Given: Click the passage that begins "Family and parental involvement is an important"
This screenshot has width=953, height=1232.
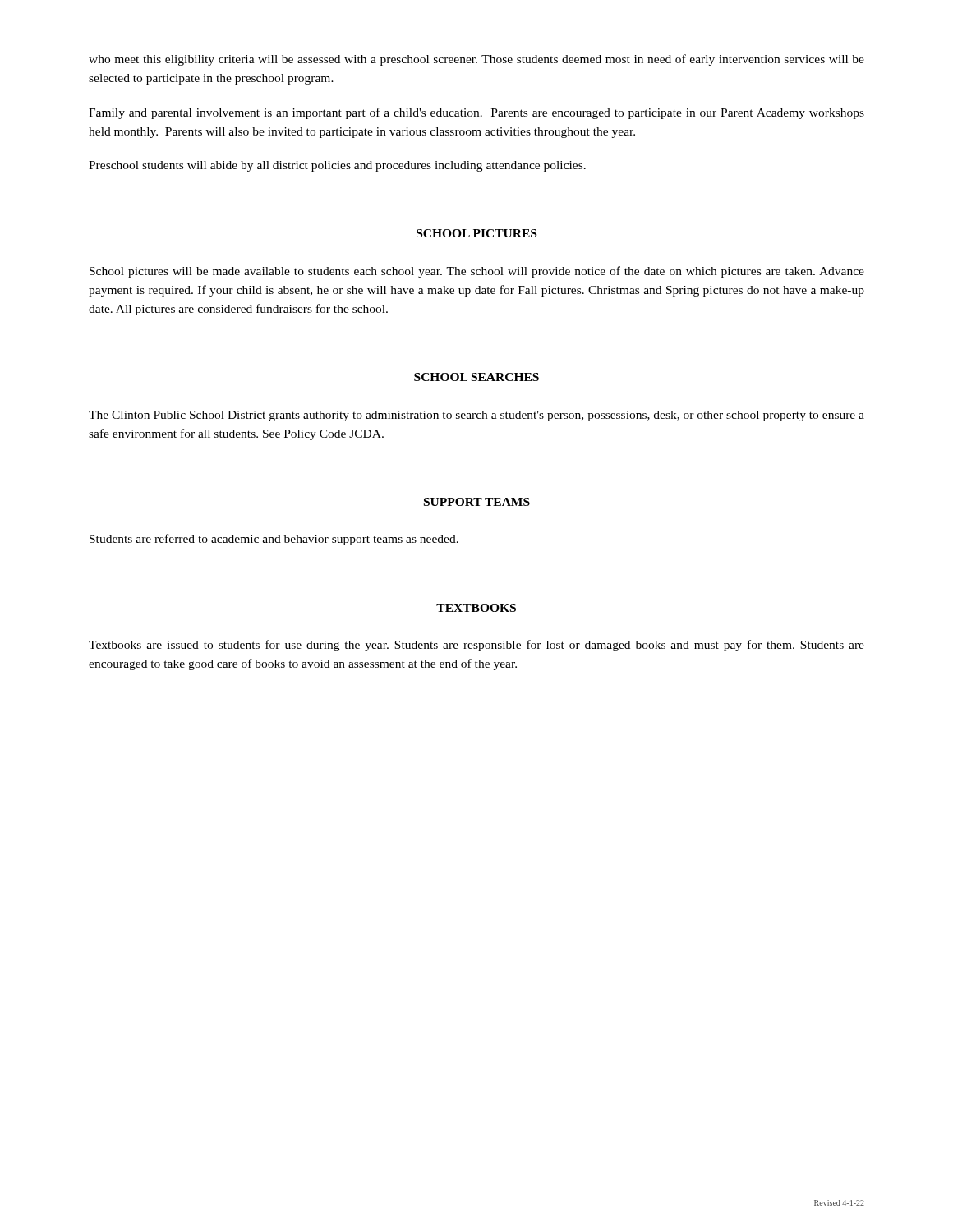Looking at the screenshot, I should [476, 121].
